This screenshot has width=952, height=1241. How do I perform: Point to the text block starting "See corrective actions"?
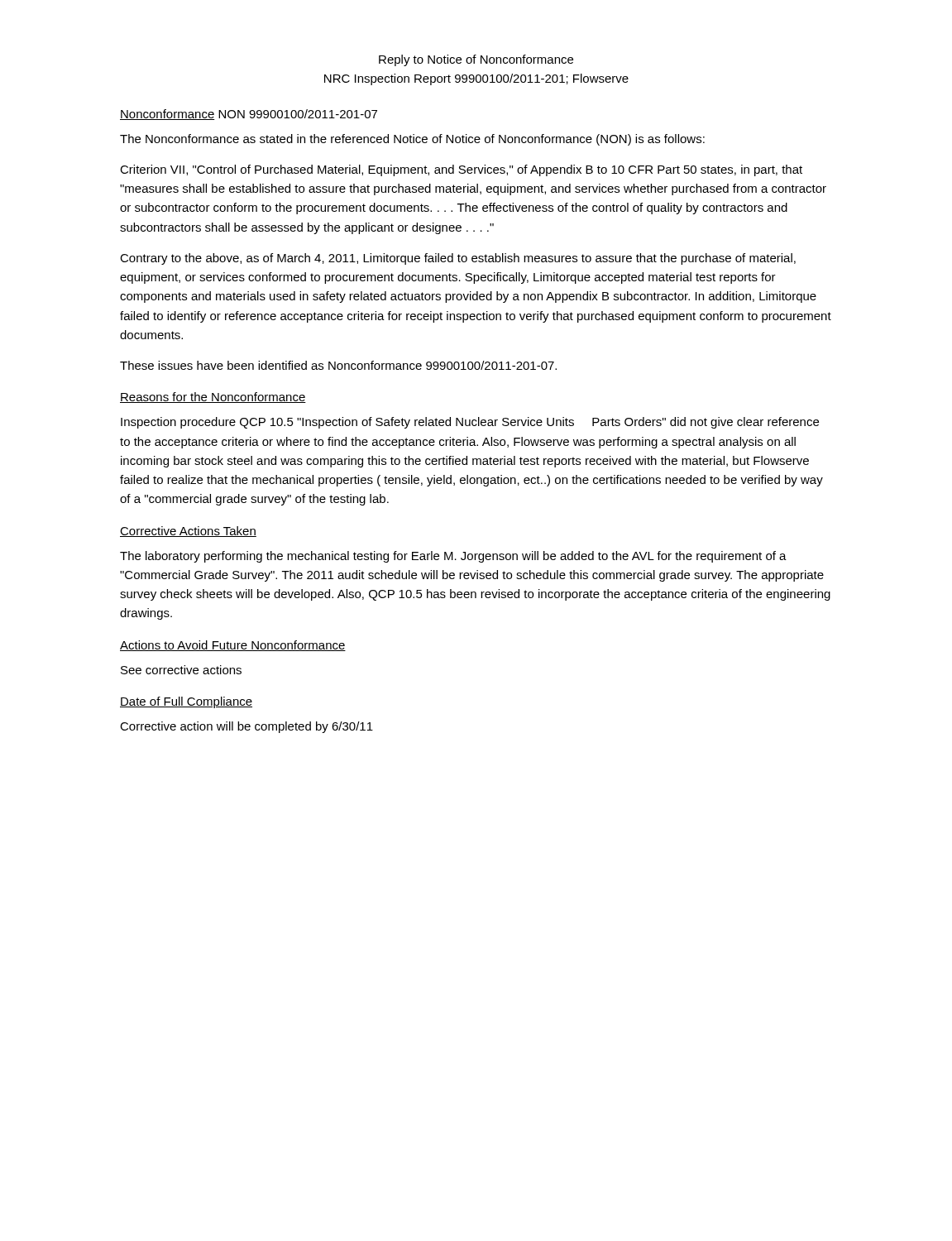click(181, 669)
